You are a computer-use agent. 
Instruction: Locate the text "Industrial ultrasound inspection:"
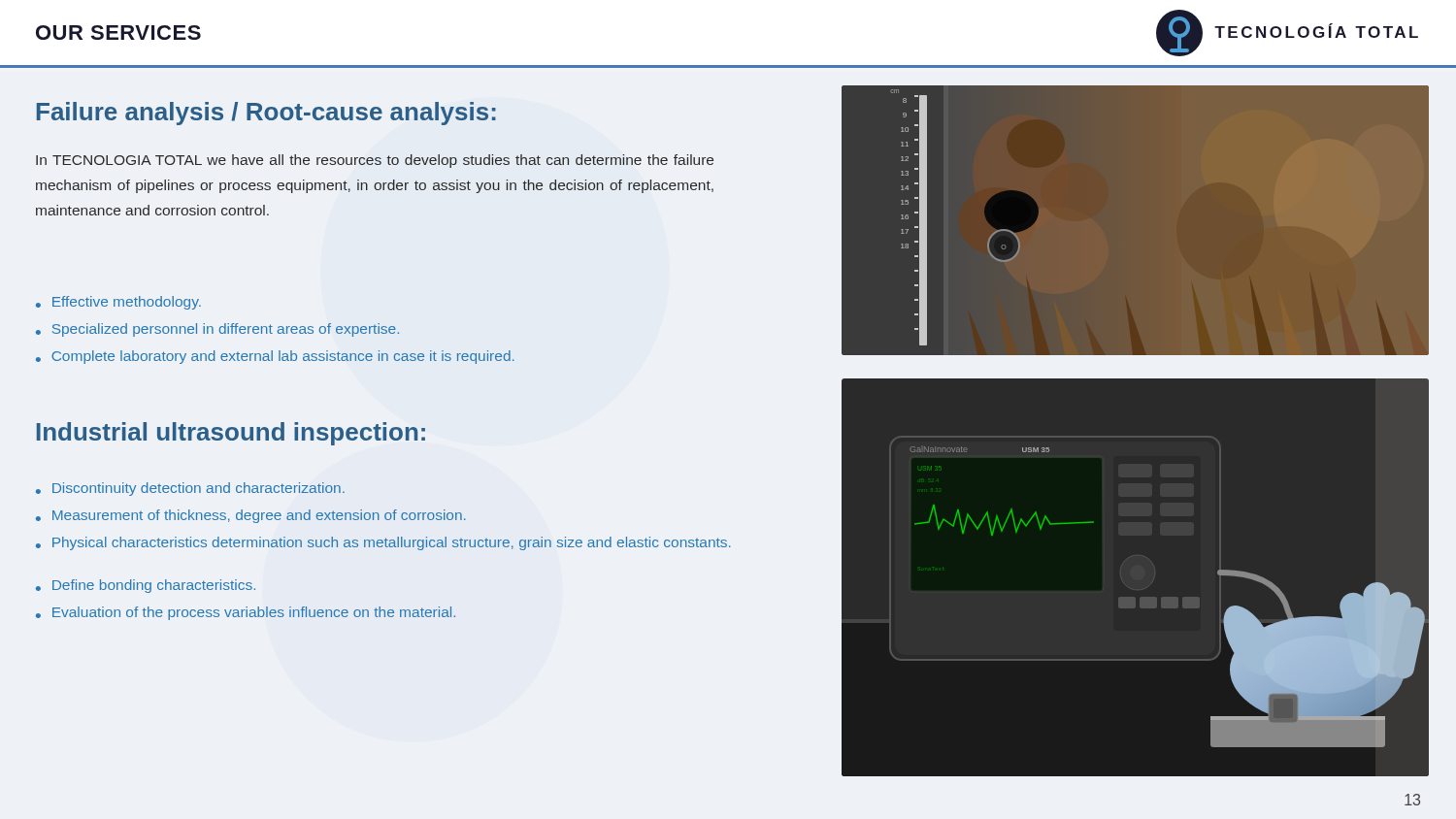[231, 432]
